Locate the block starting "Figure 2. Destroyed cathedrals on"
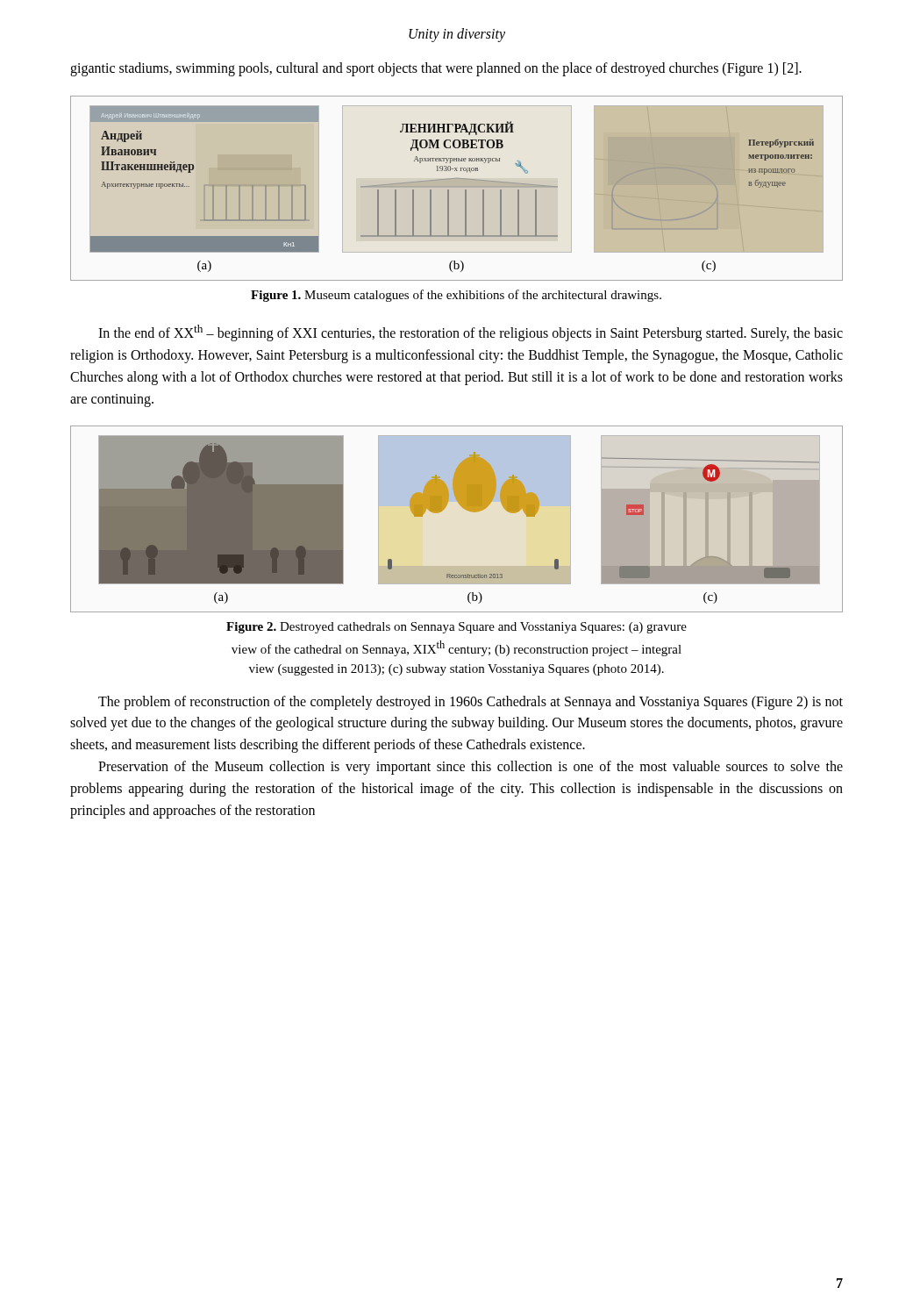 (456, 648)
